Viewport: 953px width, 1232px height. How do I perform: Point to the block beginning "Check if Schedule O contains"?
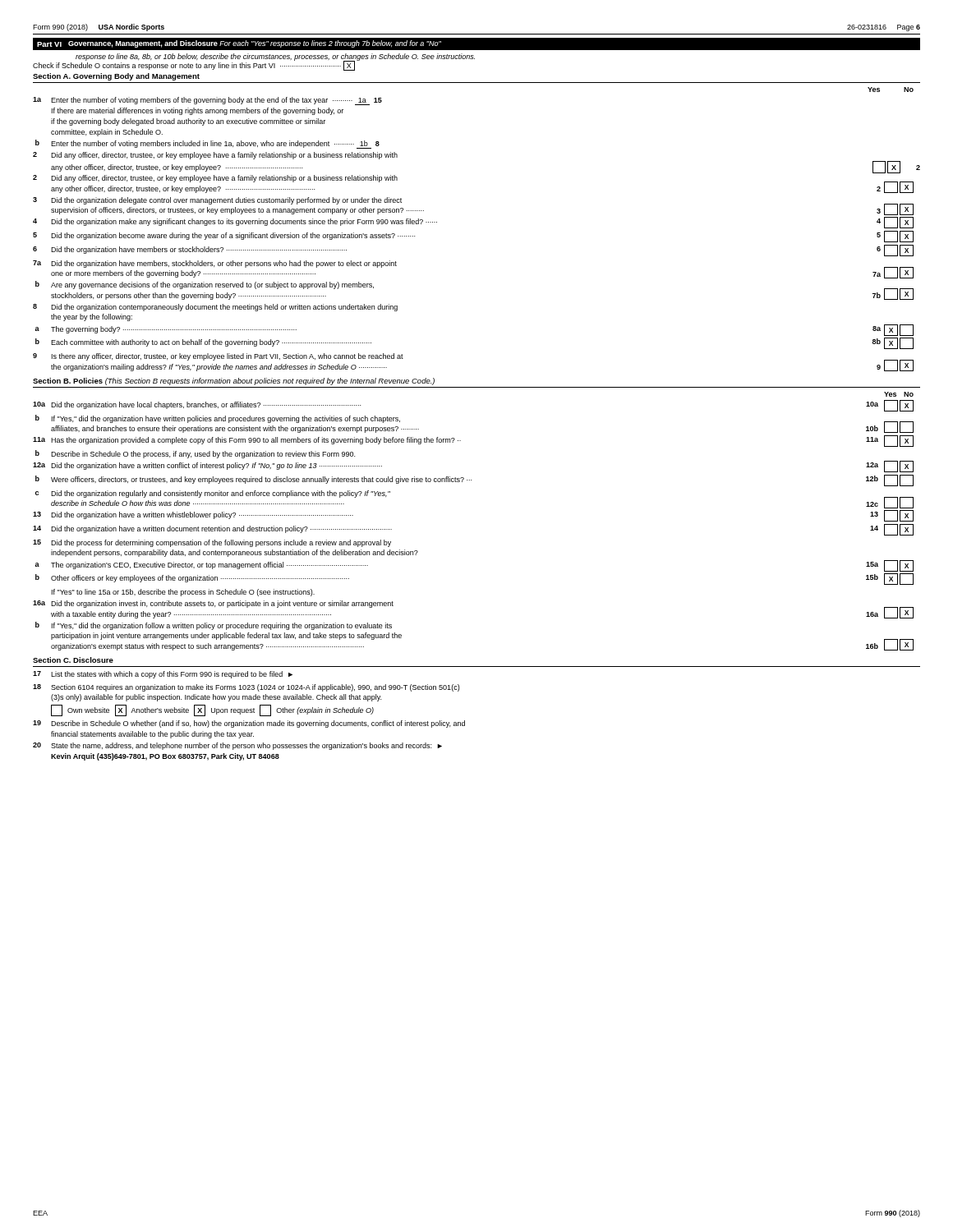[194, 66]
